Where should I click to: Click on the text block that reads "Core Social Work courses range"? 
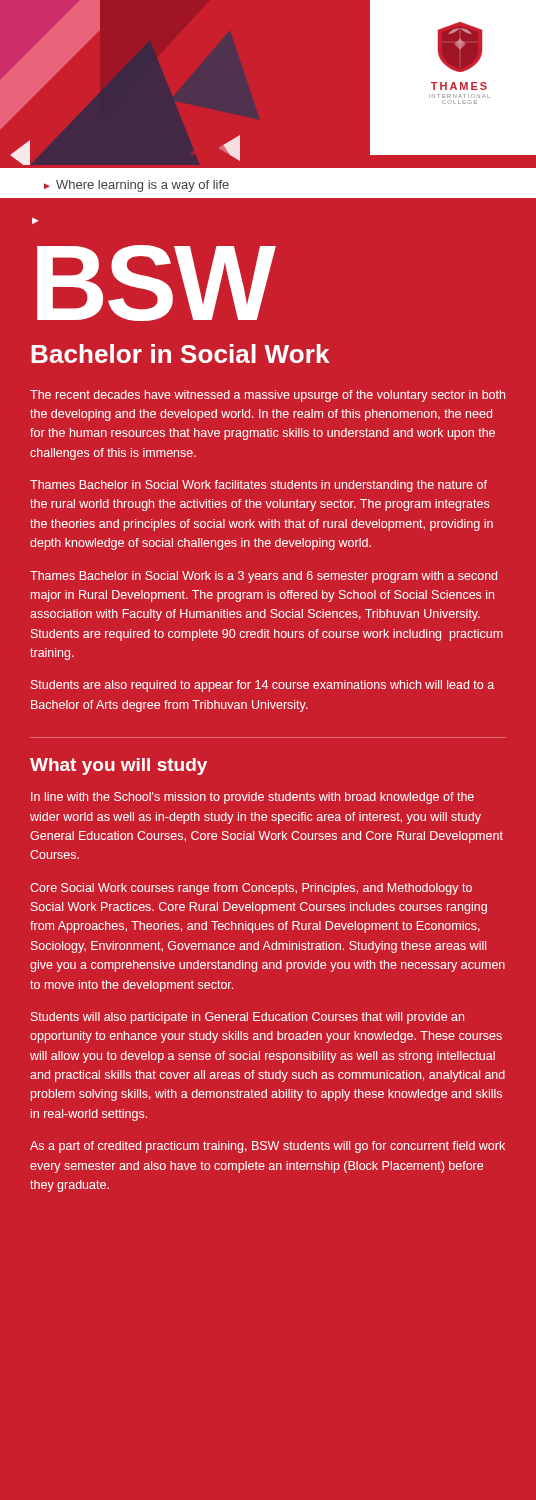coord(268,936)
